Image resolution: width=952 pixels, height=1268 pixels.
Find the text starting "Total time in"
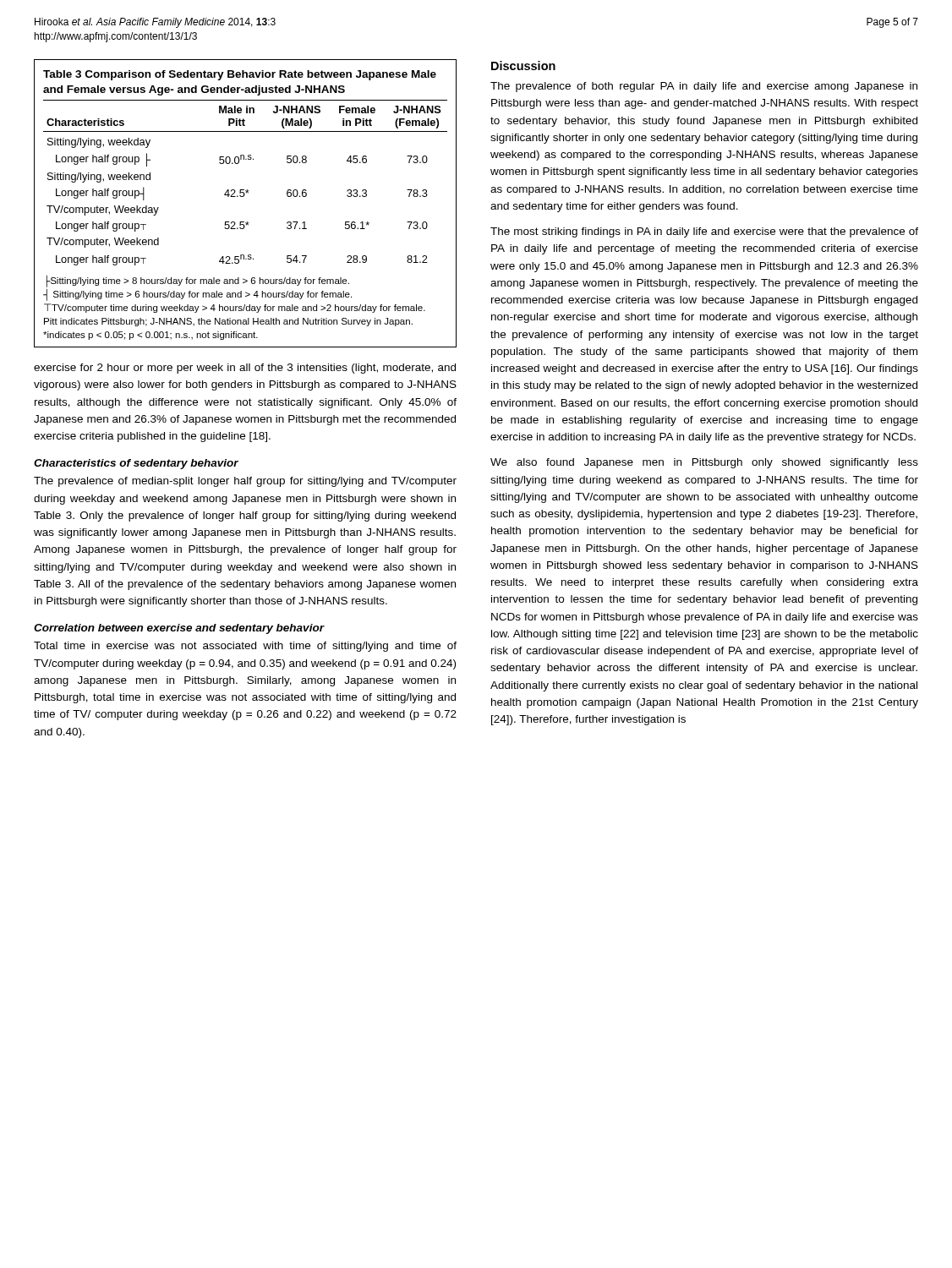(x=245, y=689)
